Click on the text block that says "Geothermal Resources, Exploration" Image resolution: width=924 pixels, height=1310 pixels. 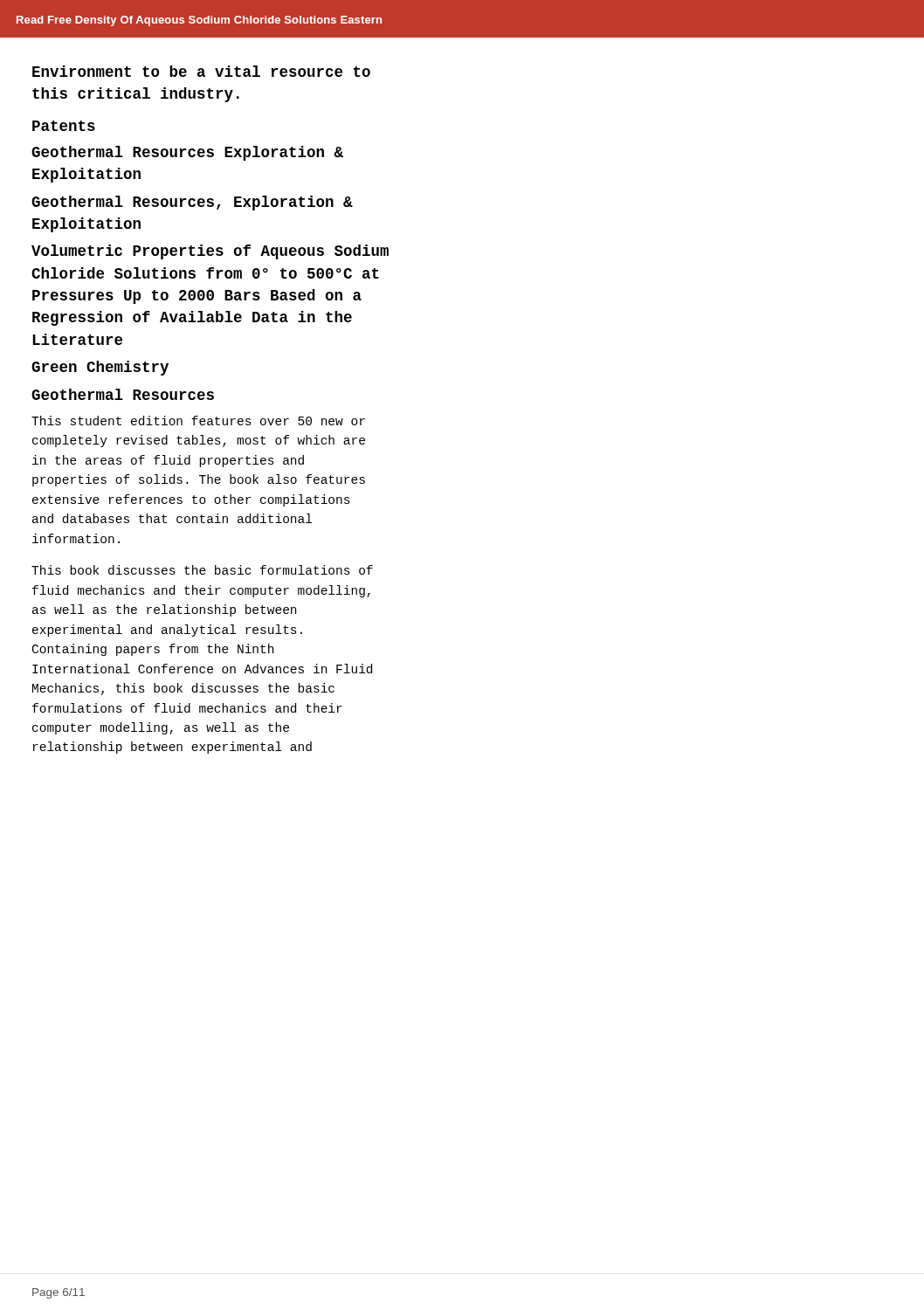coord(192,213)
